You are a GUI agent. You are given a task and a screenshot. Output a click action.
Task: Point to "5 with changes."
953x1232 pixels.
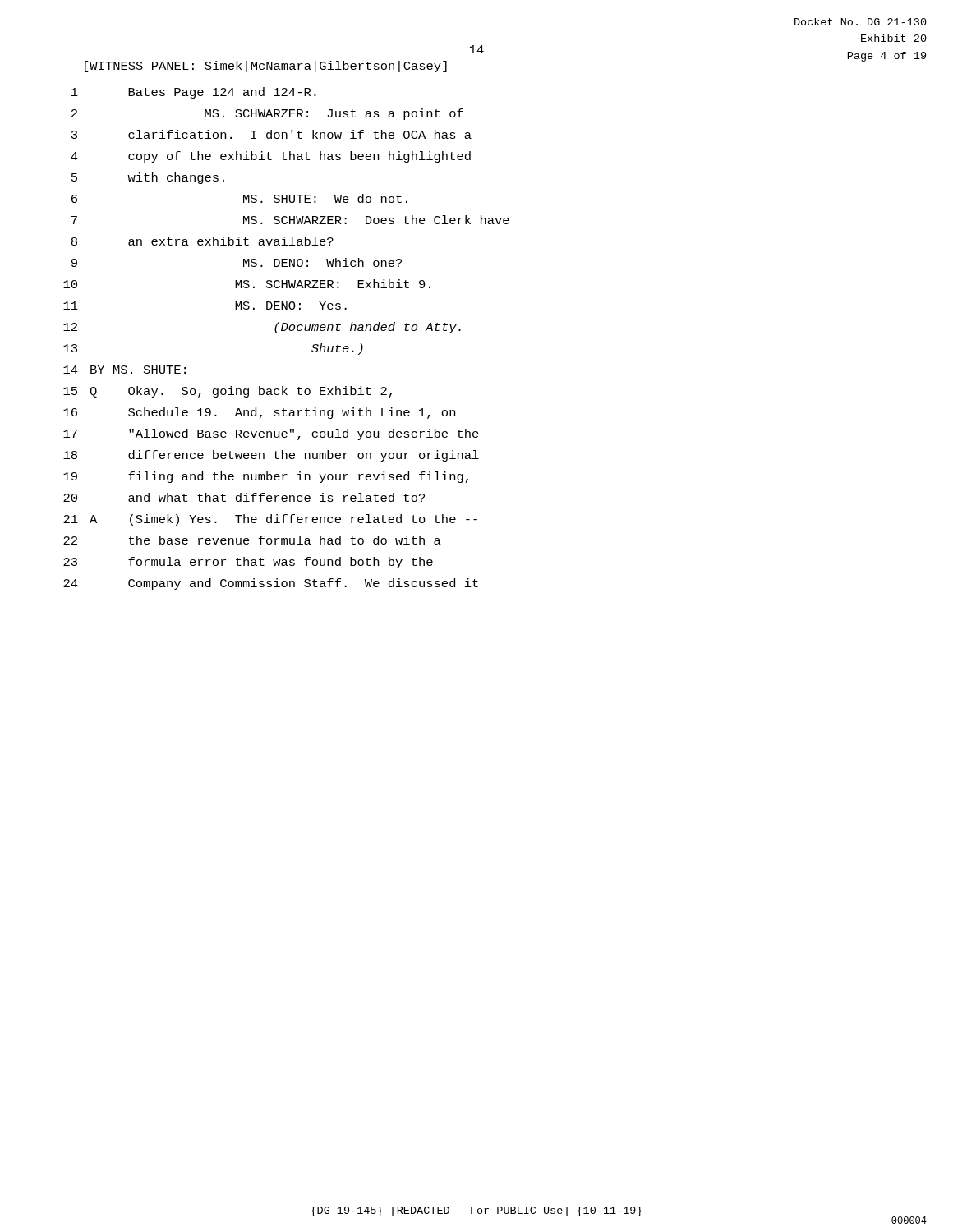coord(148,178)
